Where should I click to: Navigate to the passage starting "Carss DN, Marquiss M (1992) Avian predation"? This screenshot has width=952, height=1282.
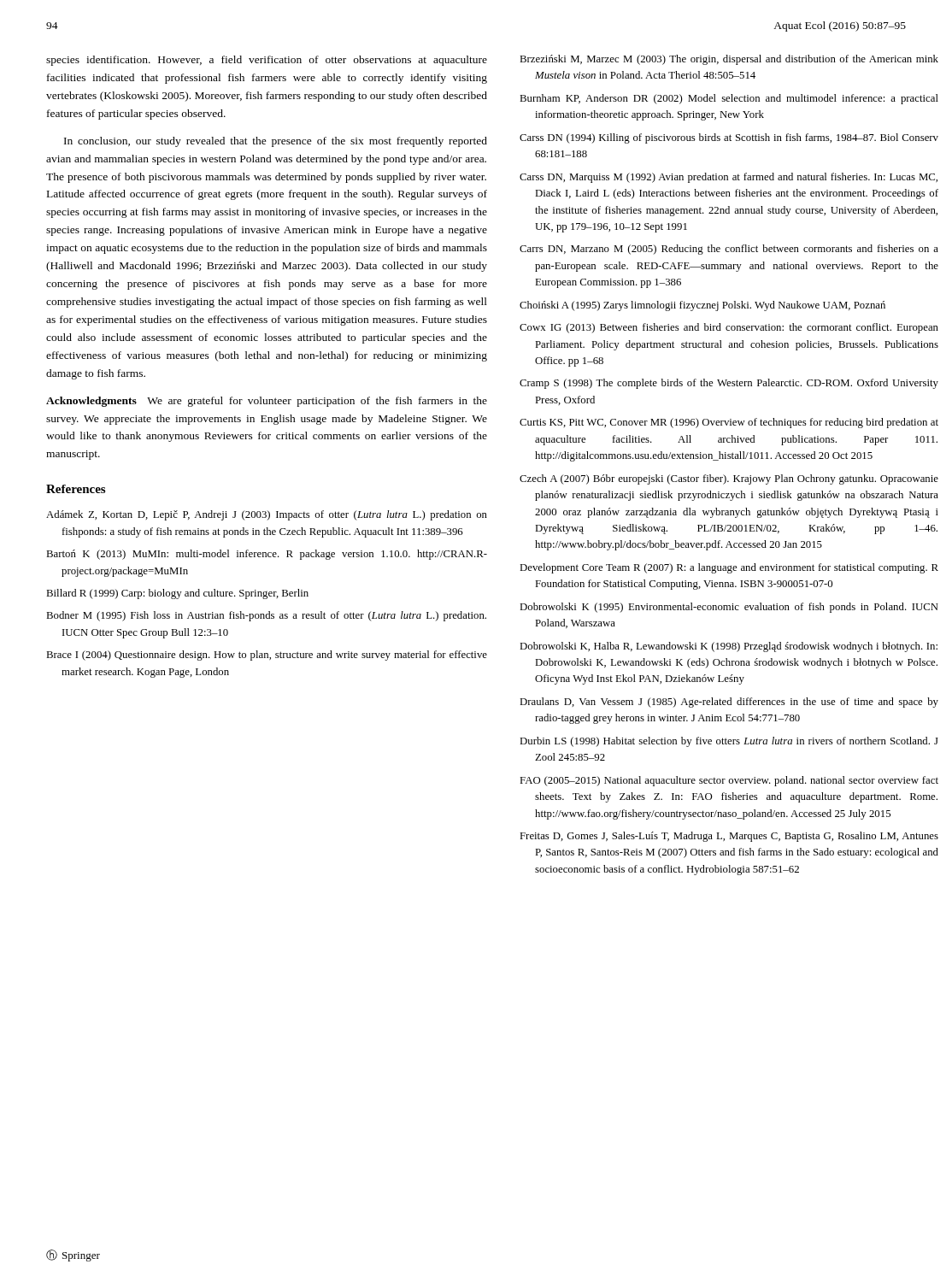(x=729, y=202)
